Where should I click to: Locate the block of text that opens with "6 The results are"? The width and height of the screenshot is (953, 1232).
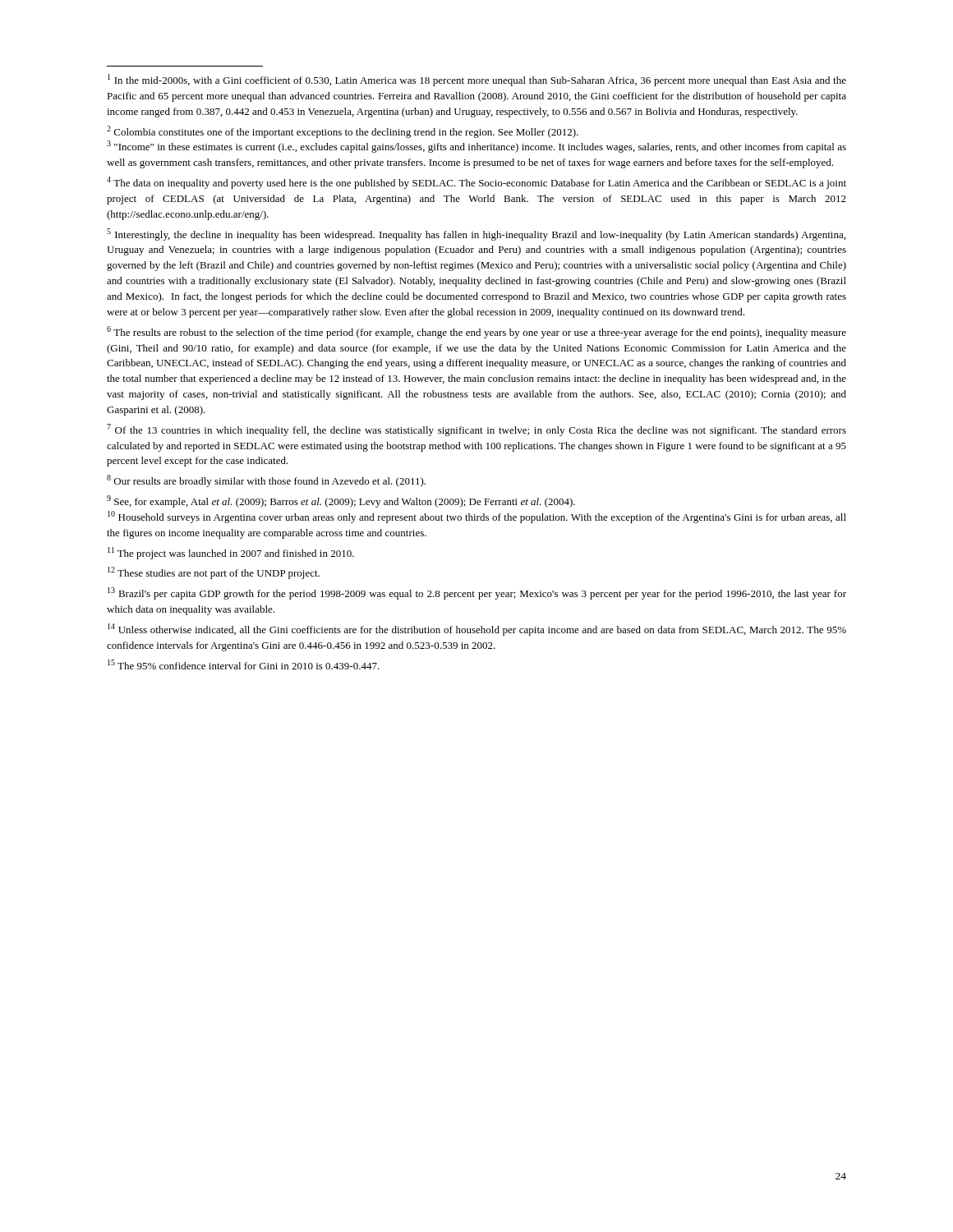coord(476,370)
